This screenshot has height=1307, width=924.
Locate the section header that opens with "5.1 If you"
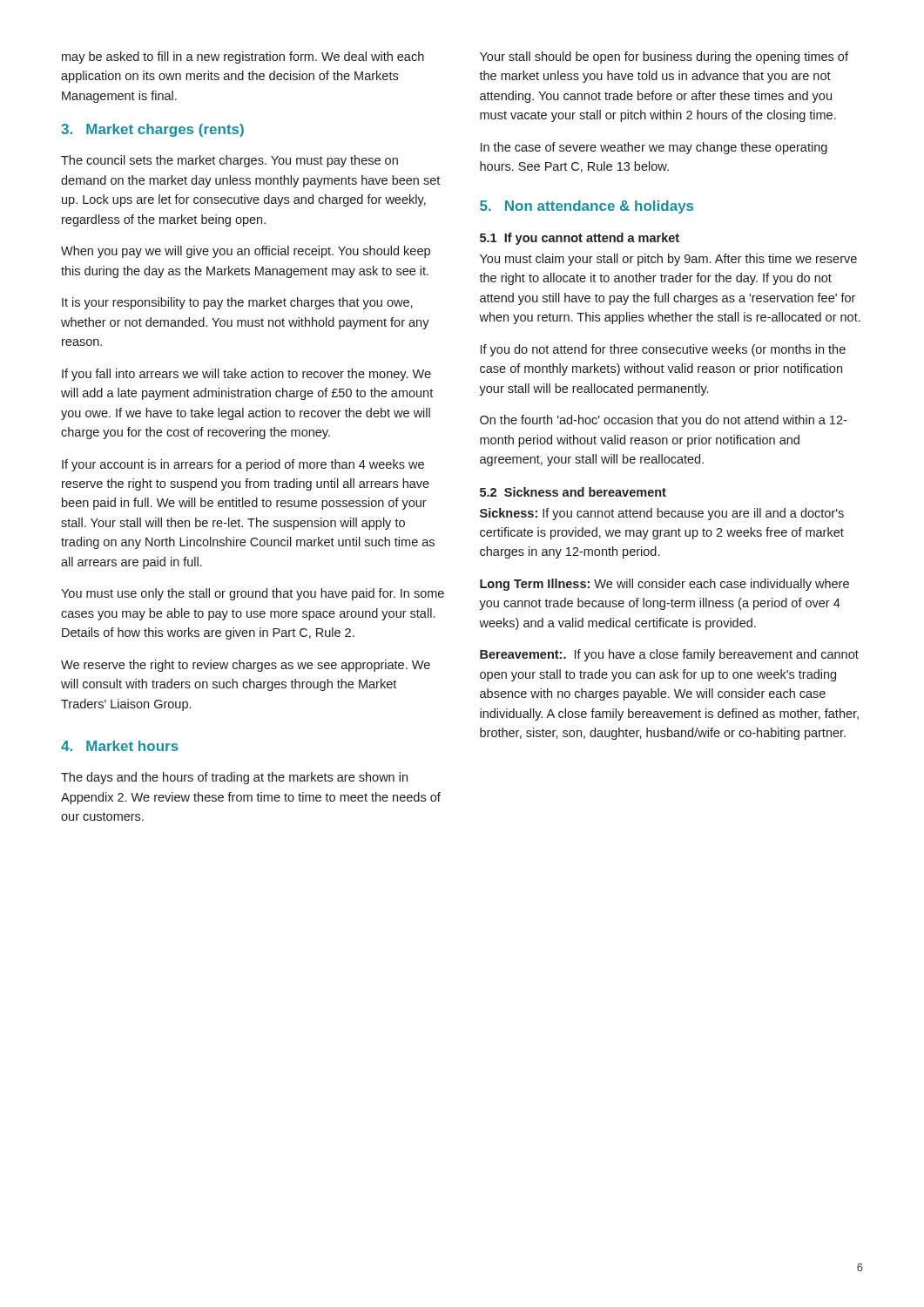[x=579, y=238]
